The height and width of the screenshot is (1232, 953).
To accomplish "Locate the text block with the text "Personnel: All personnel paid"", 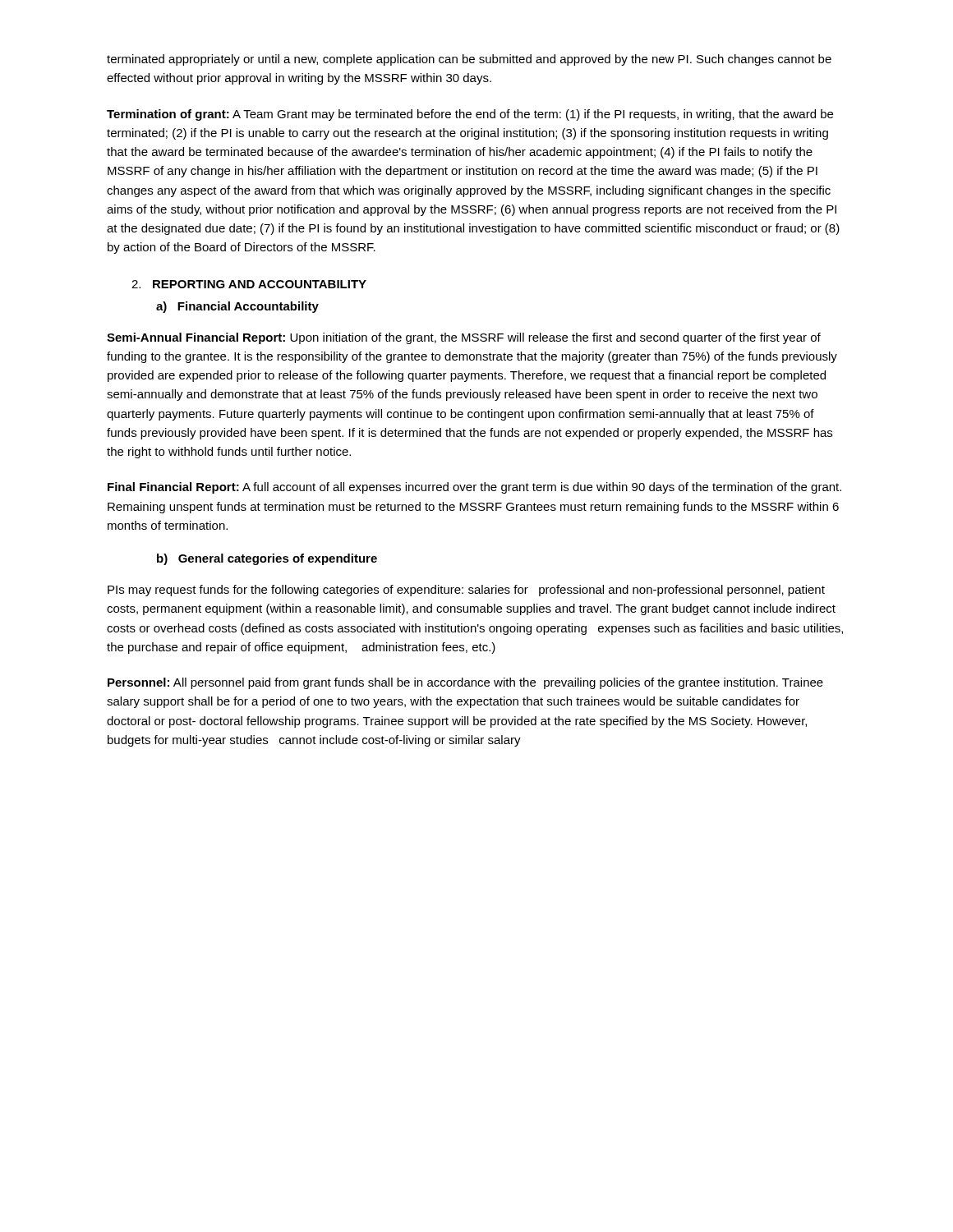I will pos(465,711).
